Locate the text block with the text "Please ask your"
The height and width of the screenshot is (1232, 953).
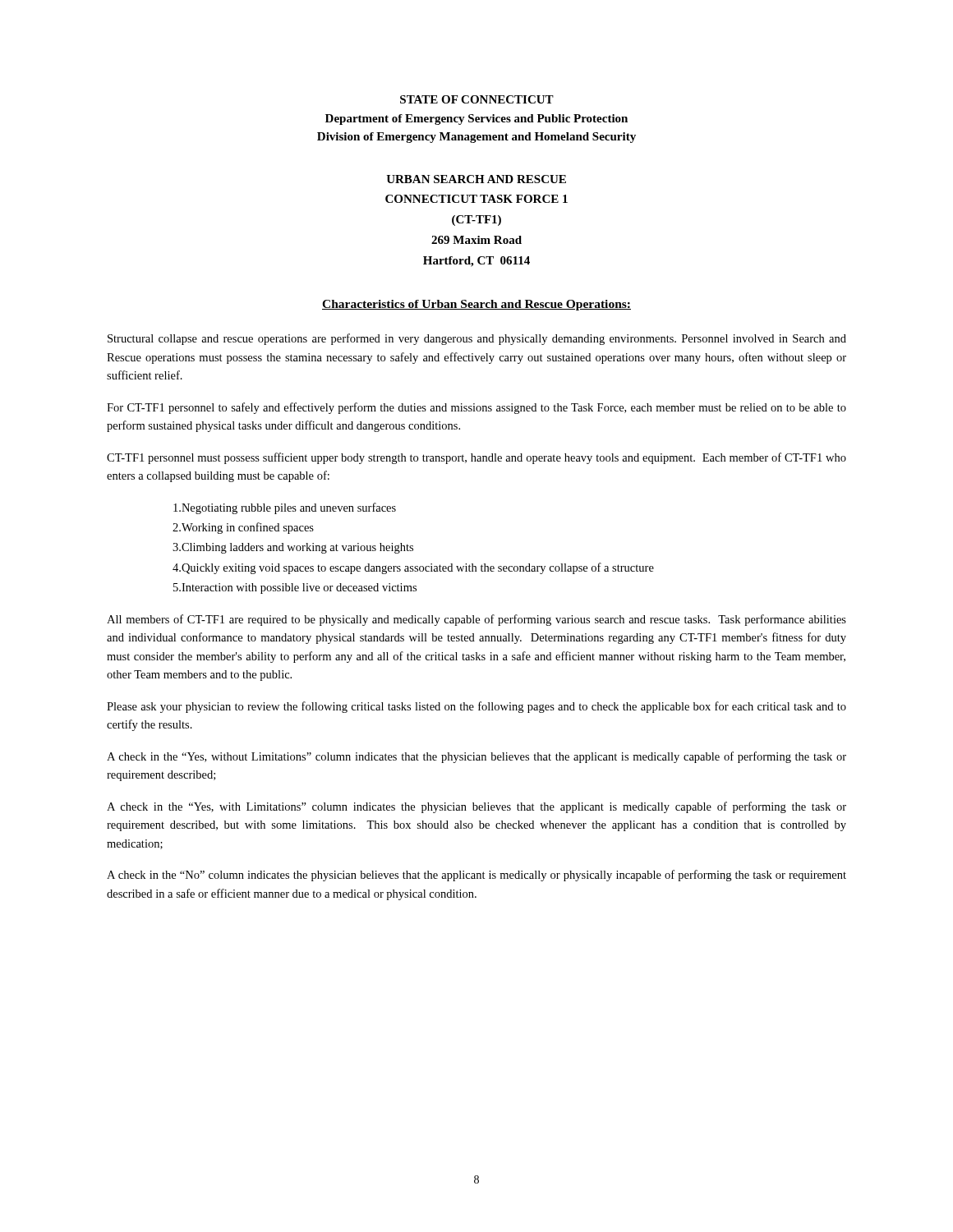click(x=476, y=715)
